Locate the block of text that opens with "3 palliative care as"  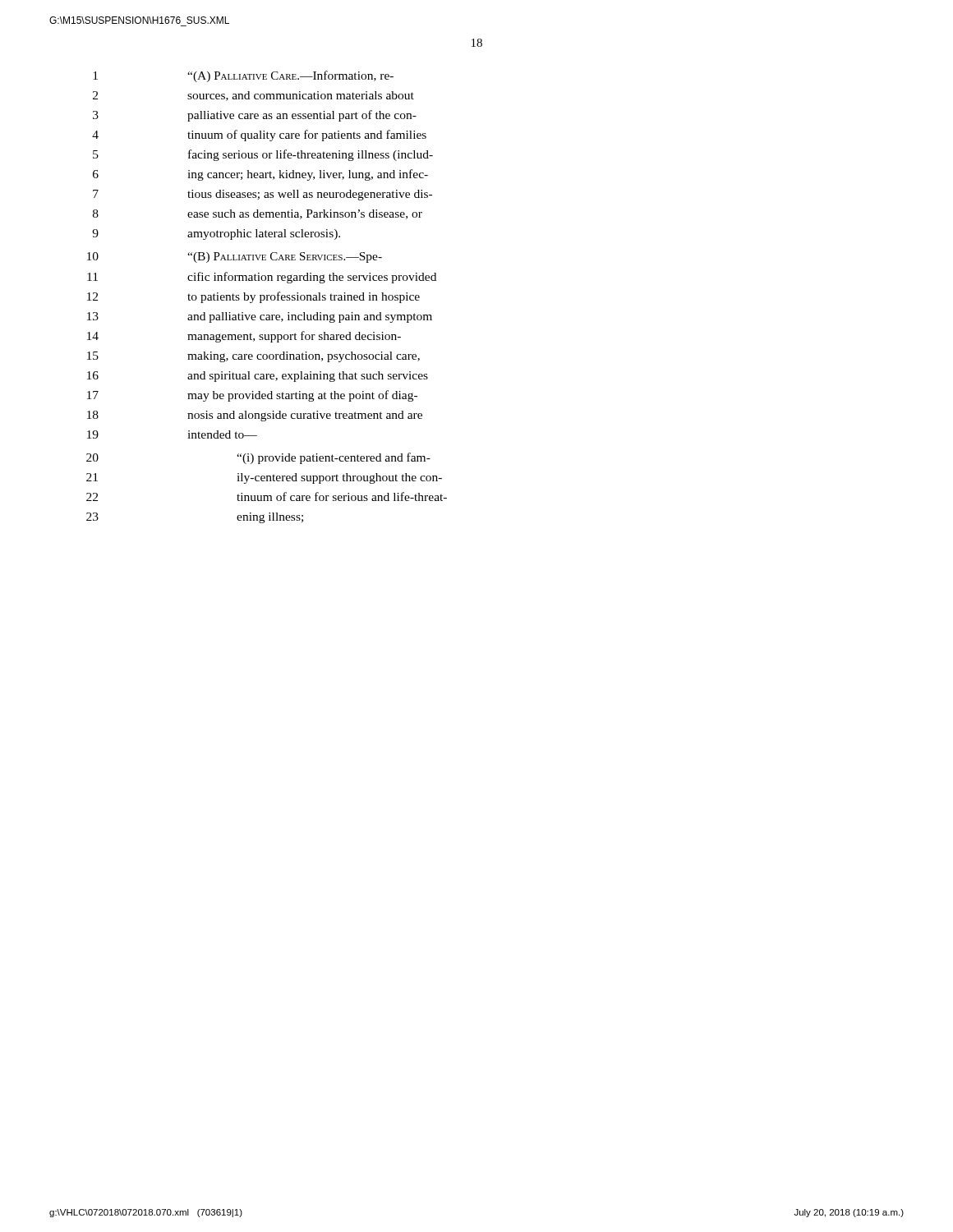click(x=255, y=116)
